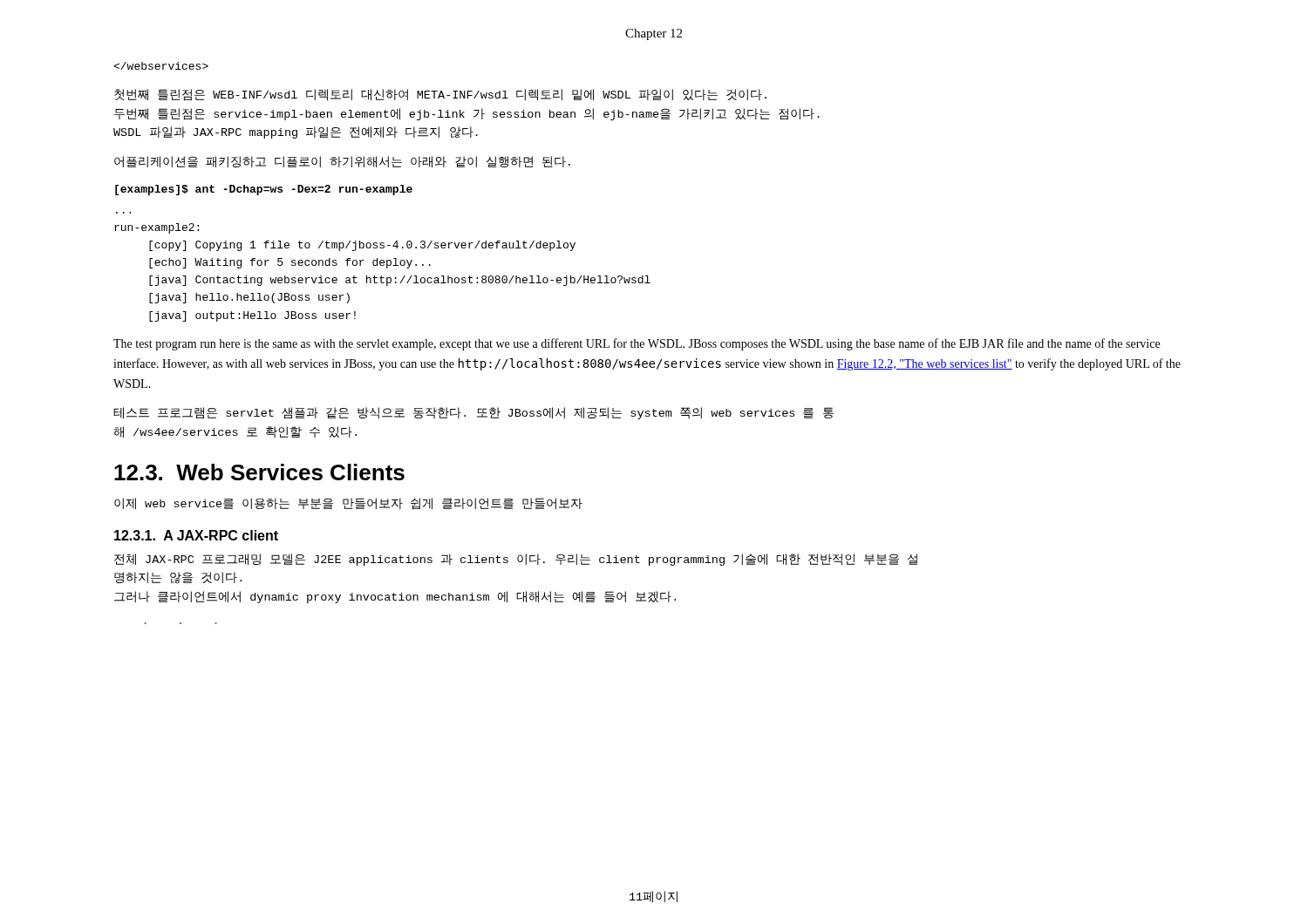Click on the text block containing "전체 JAX-RPC 프로그래밍 모델은 J2EE applications"
1308x924 pixels.
pyautogui.click(x=516, y=560)
